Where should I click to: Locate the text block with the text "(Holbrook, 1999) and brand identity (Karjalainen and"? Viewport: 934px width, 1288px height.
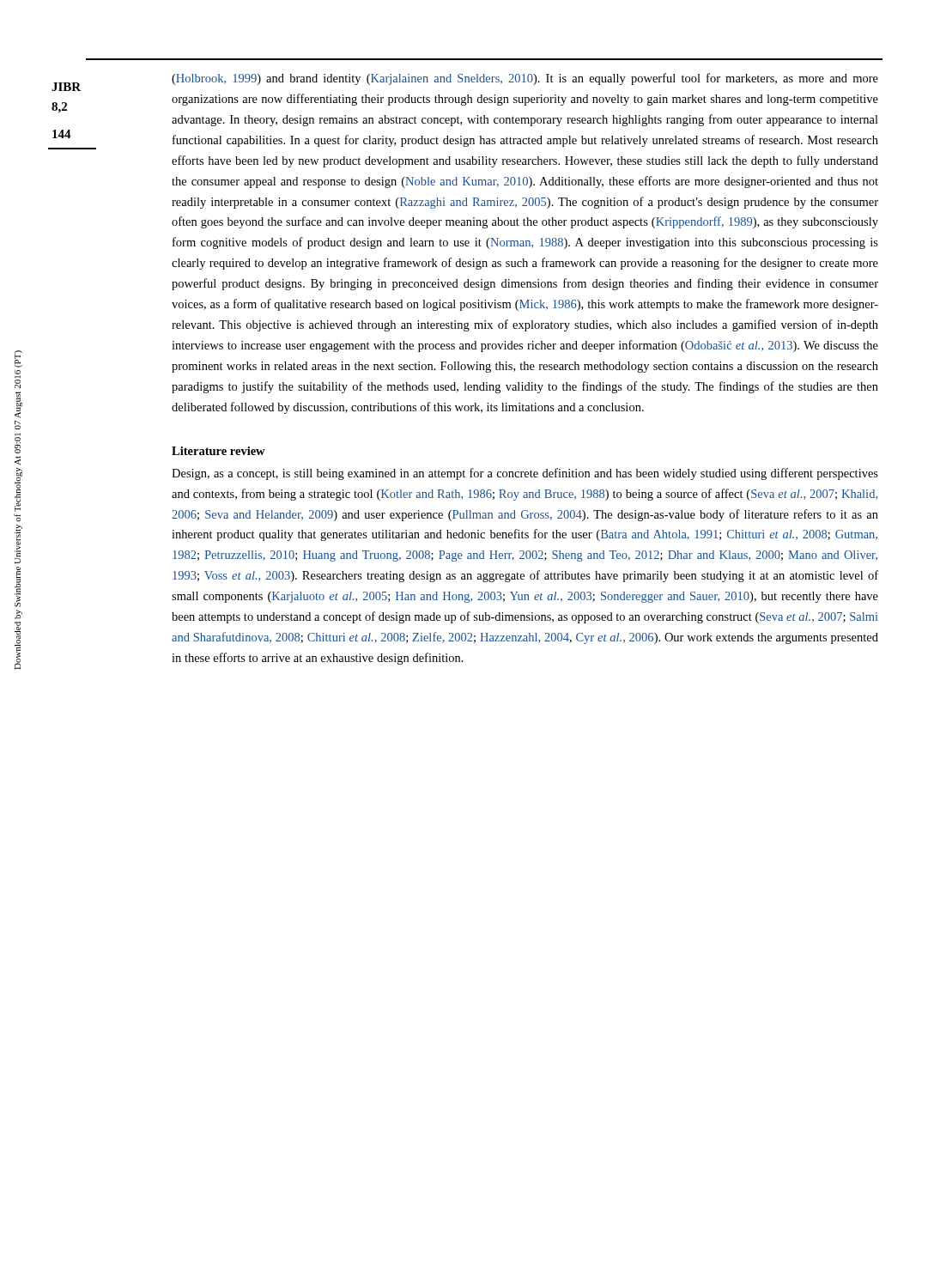tap(525, 243)
